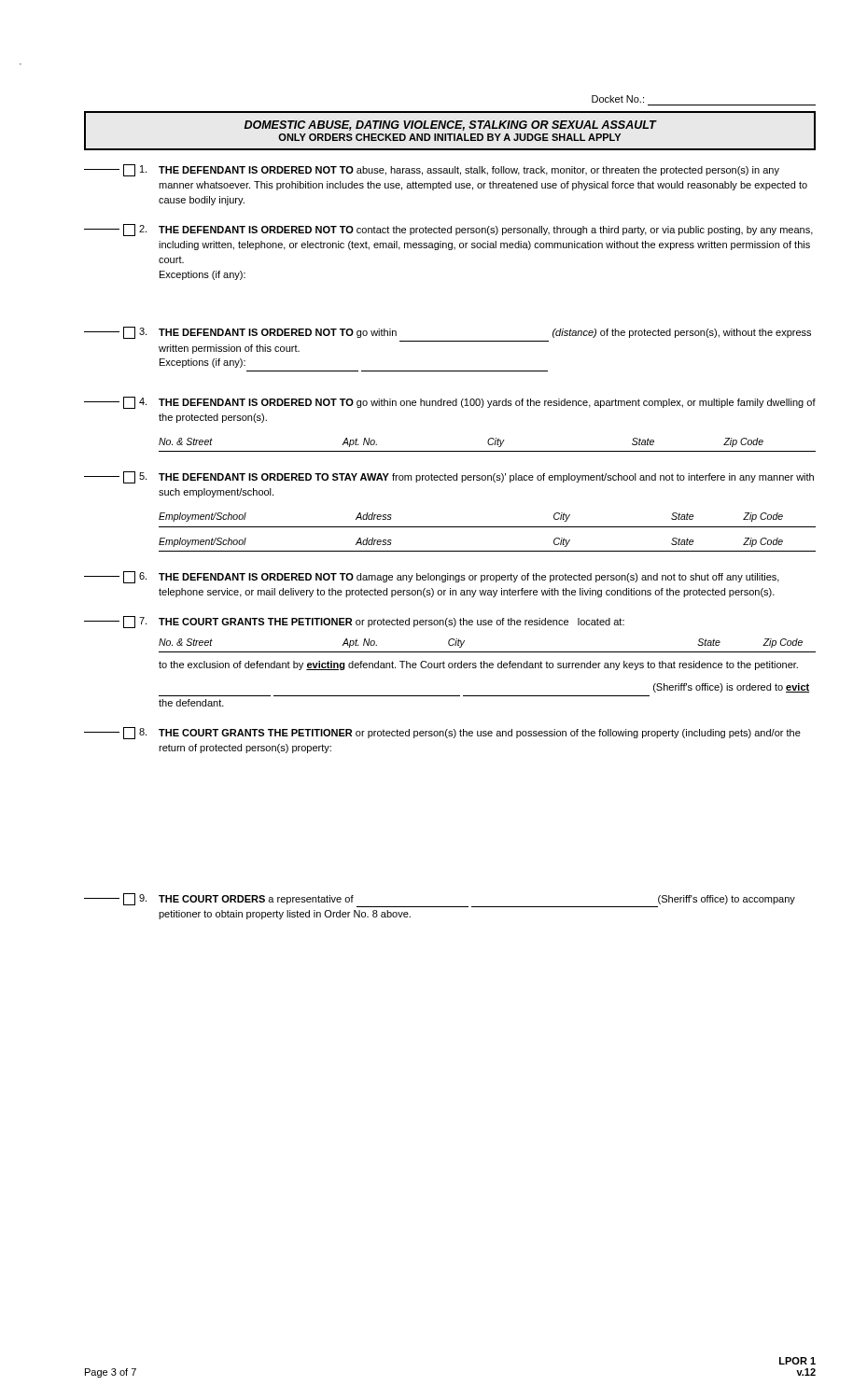Click on the list item with the text "5. THE DEFENDANT IS ORDERED TO STAY AWAY"

pyautogui.click(x=449, y=477)
